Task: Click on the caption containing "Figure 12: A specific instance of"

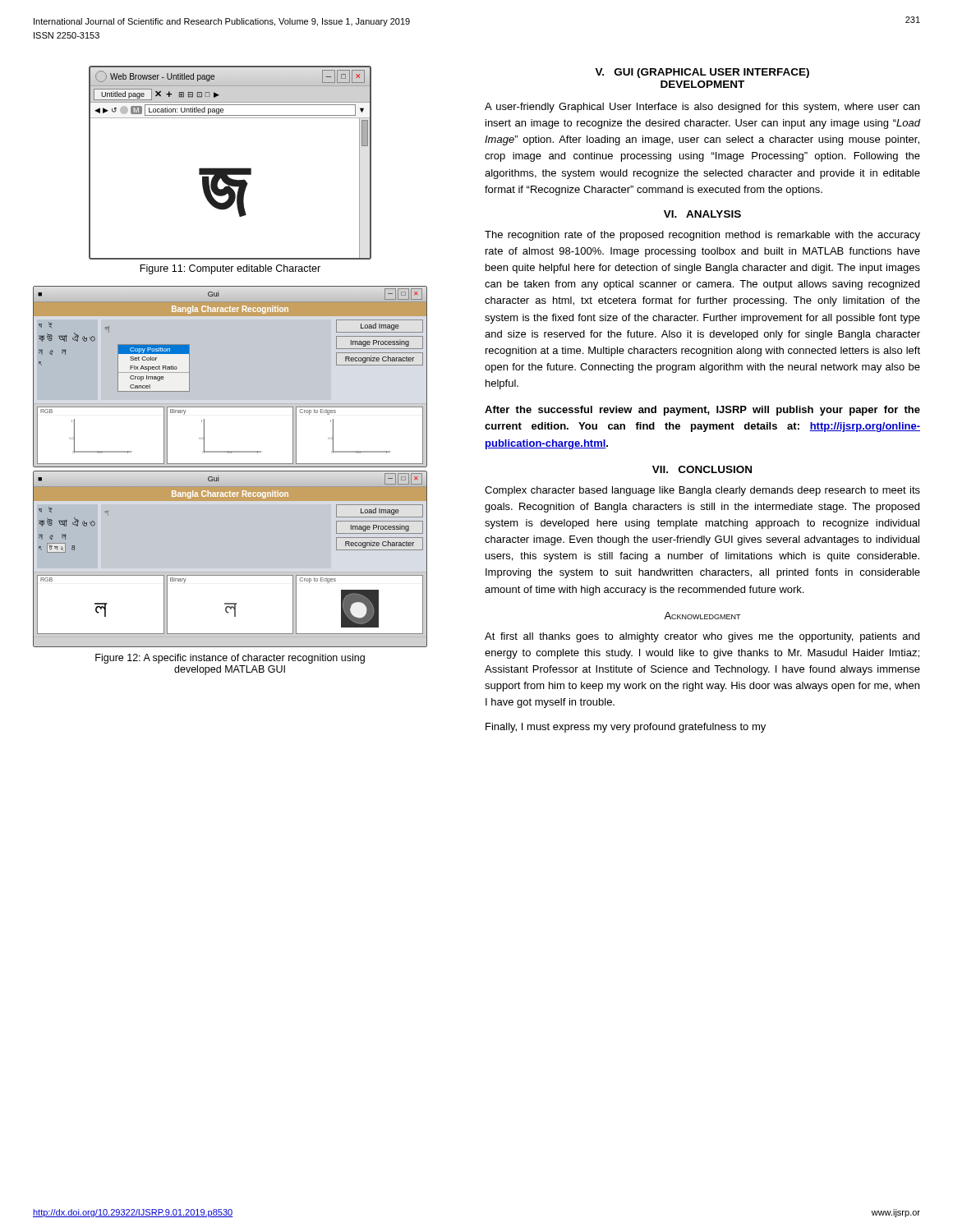Action: click(x=230, y=664)
